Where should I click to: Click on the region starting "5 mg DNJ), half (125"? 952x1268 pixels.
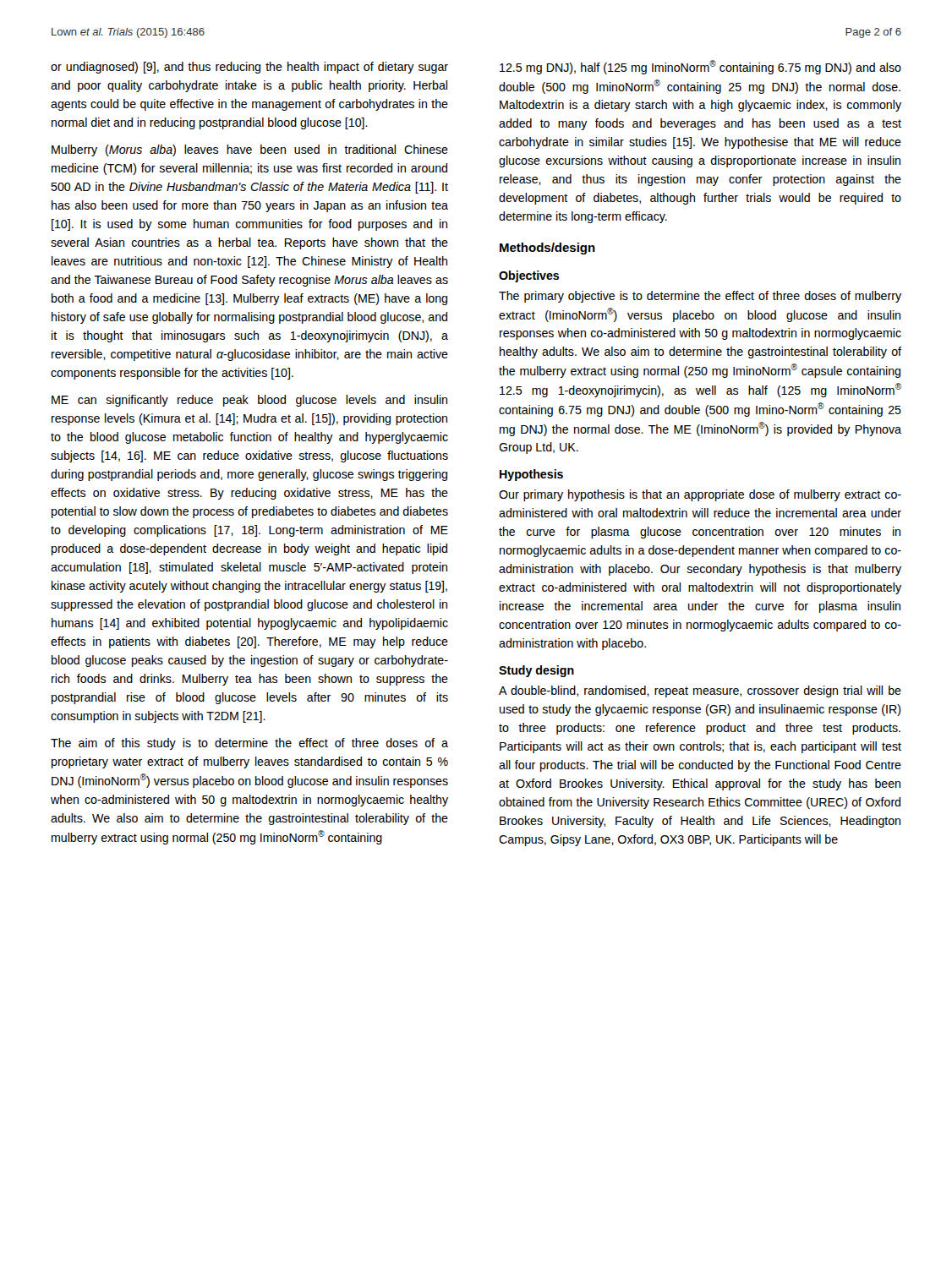[x=700, y=142]
